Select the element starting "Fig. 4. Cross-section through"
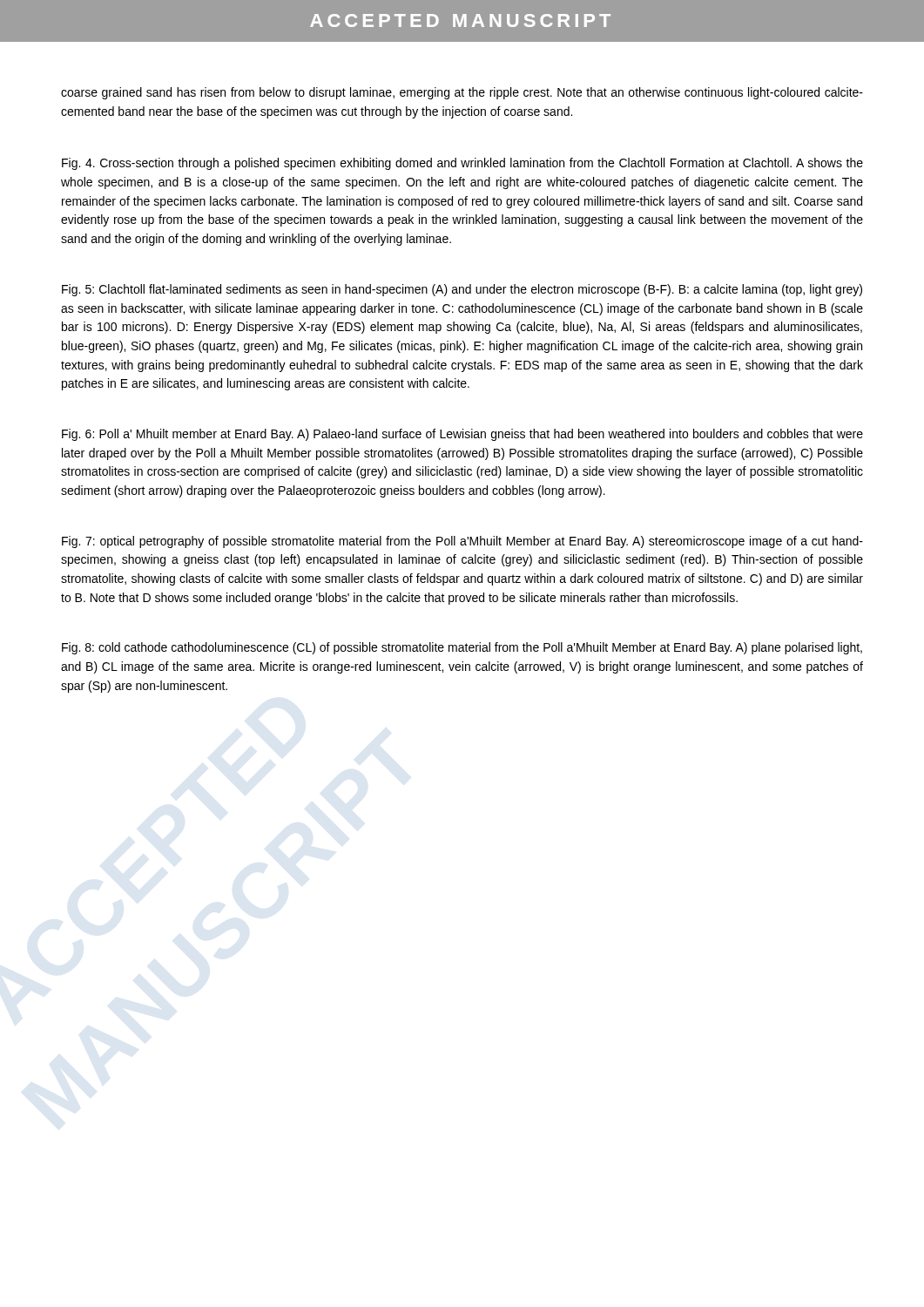Screen dimensions: 1307x924 462,201
